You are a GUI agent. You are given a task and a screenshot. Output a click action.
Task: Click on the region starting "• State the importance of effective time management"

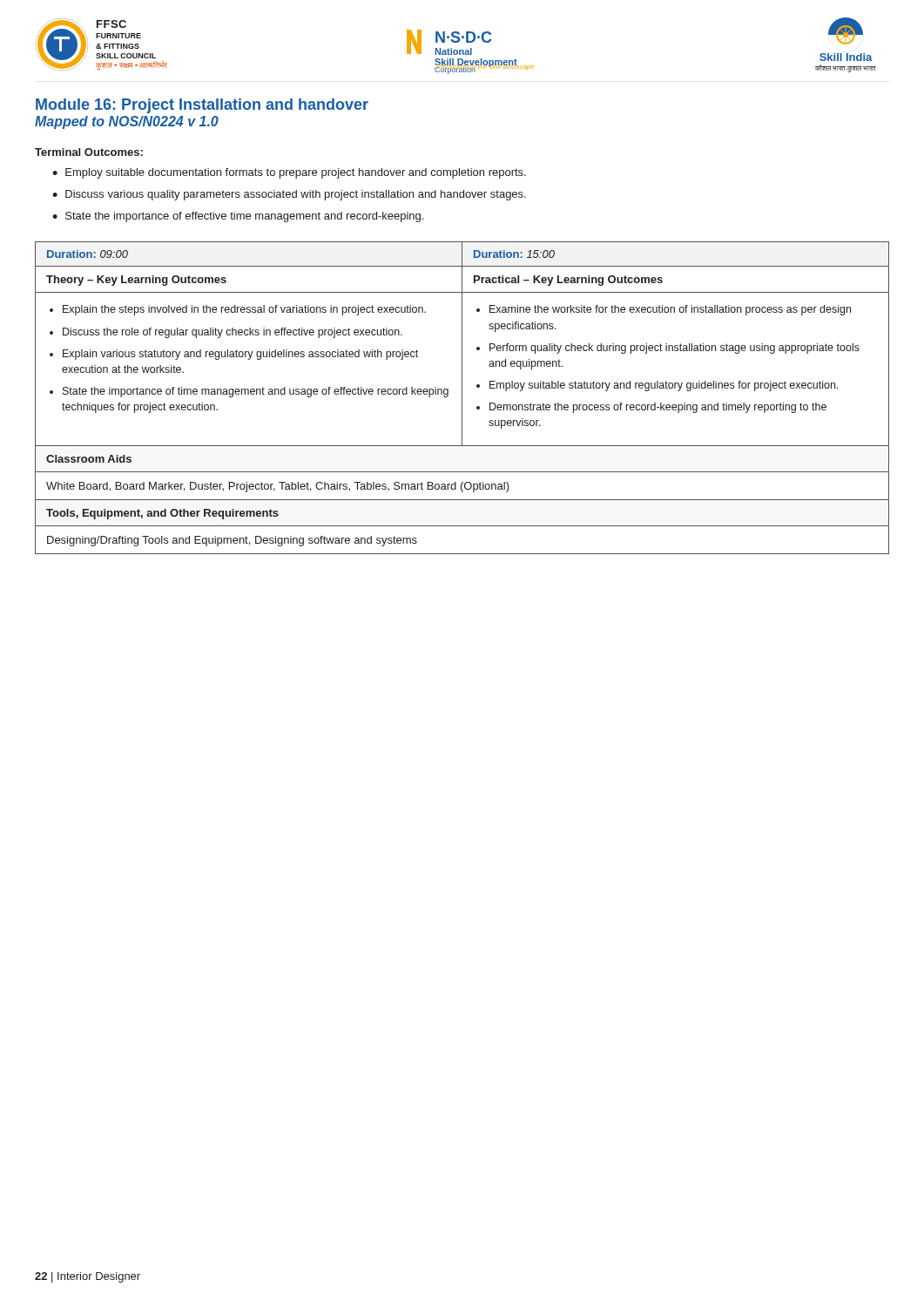click(238, 217)
